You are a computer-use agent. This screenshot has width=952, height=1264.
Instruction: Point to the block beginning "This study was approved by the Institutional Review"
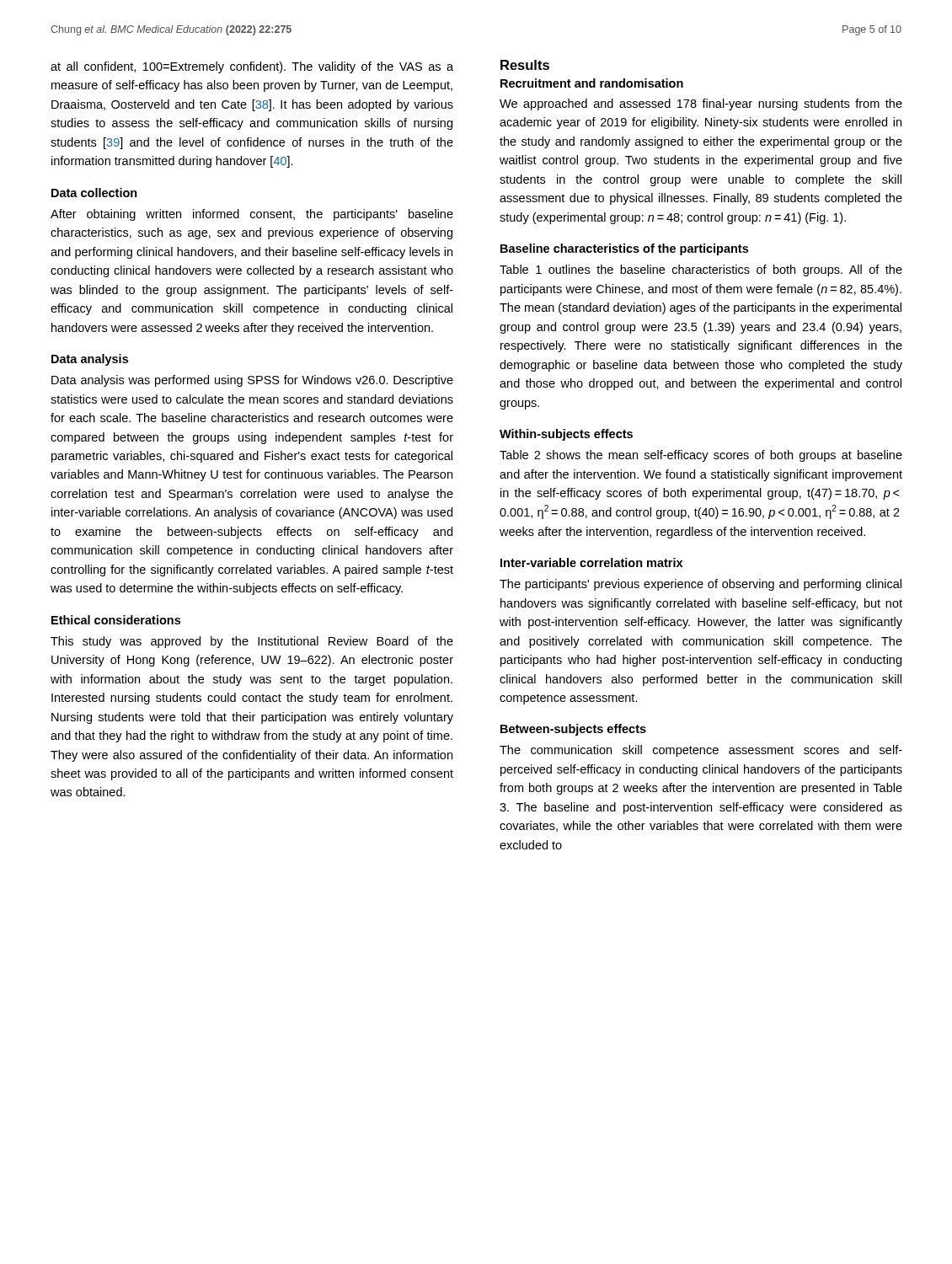(x=252, y=717)
